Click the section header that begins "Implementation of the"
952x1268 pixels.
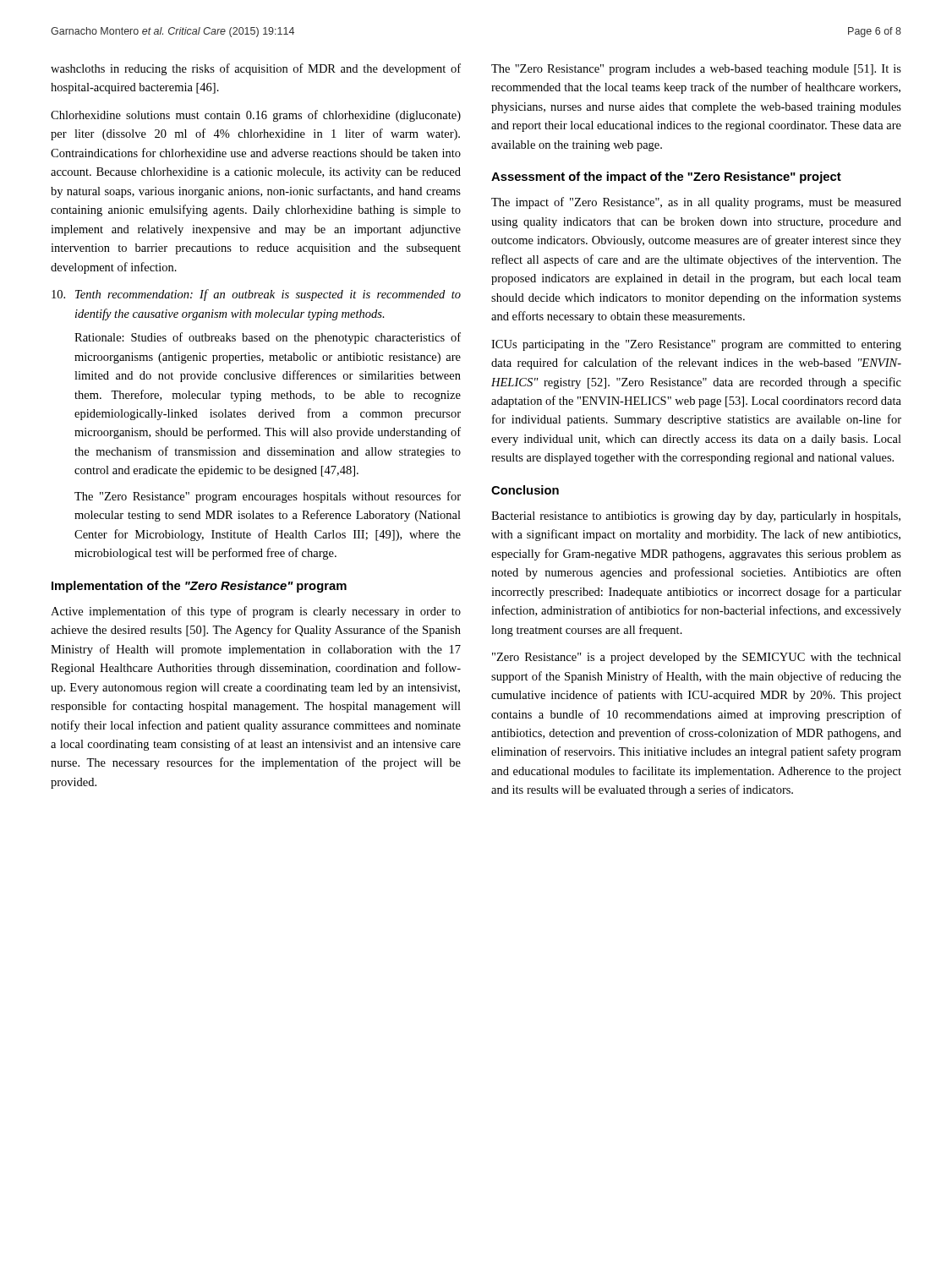click(199, 586)
